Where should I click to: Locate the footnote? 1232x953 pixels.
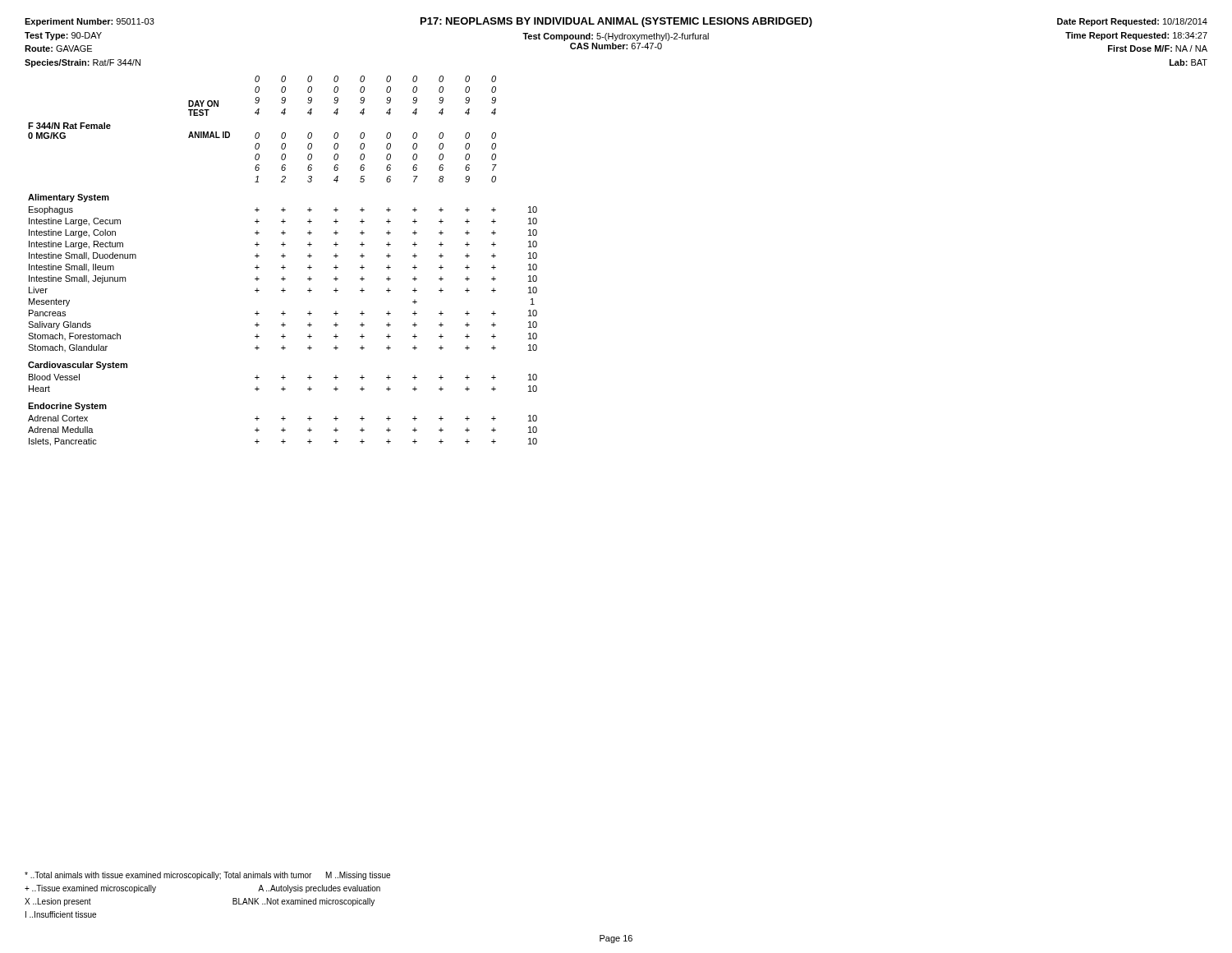208,895
